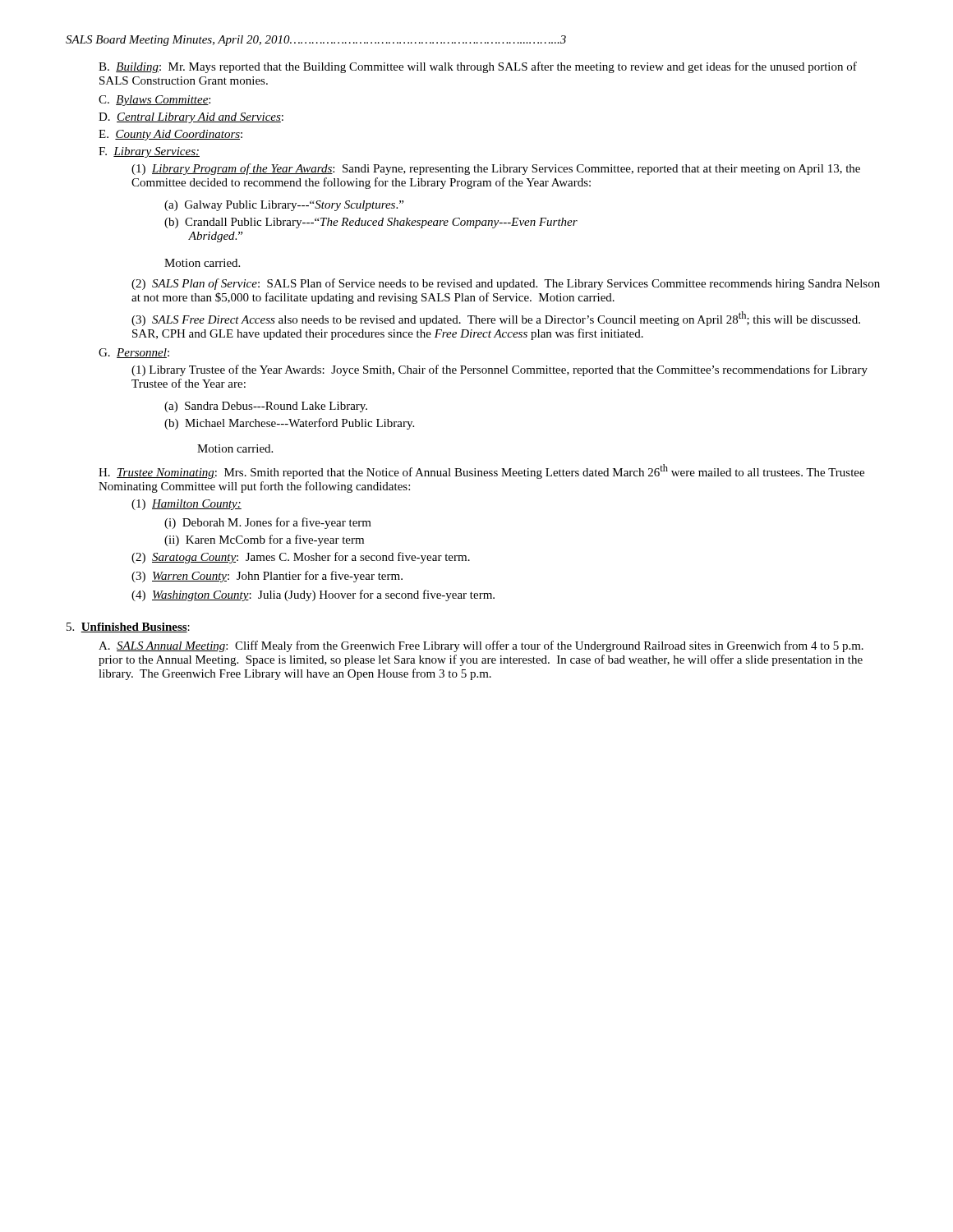Locate the list item that says "(3) Warren County: John Plantier for a"
Image resolution: width=953 pixels, height=1232 pixels.
point(267,576)
